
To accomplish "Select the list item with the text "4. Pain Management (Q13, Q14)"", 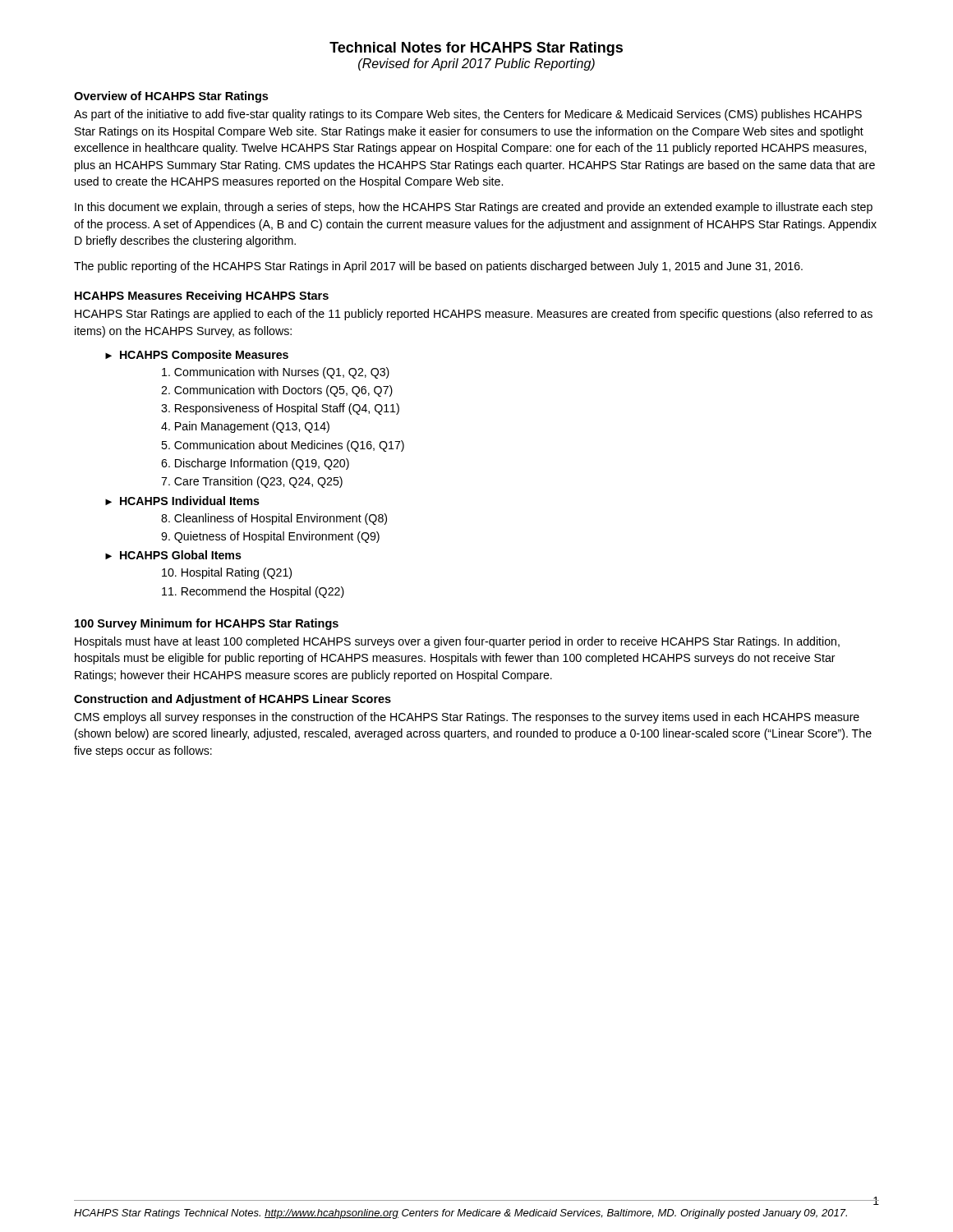I will coord(246,427).
